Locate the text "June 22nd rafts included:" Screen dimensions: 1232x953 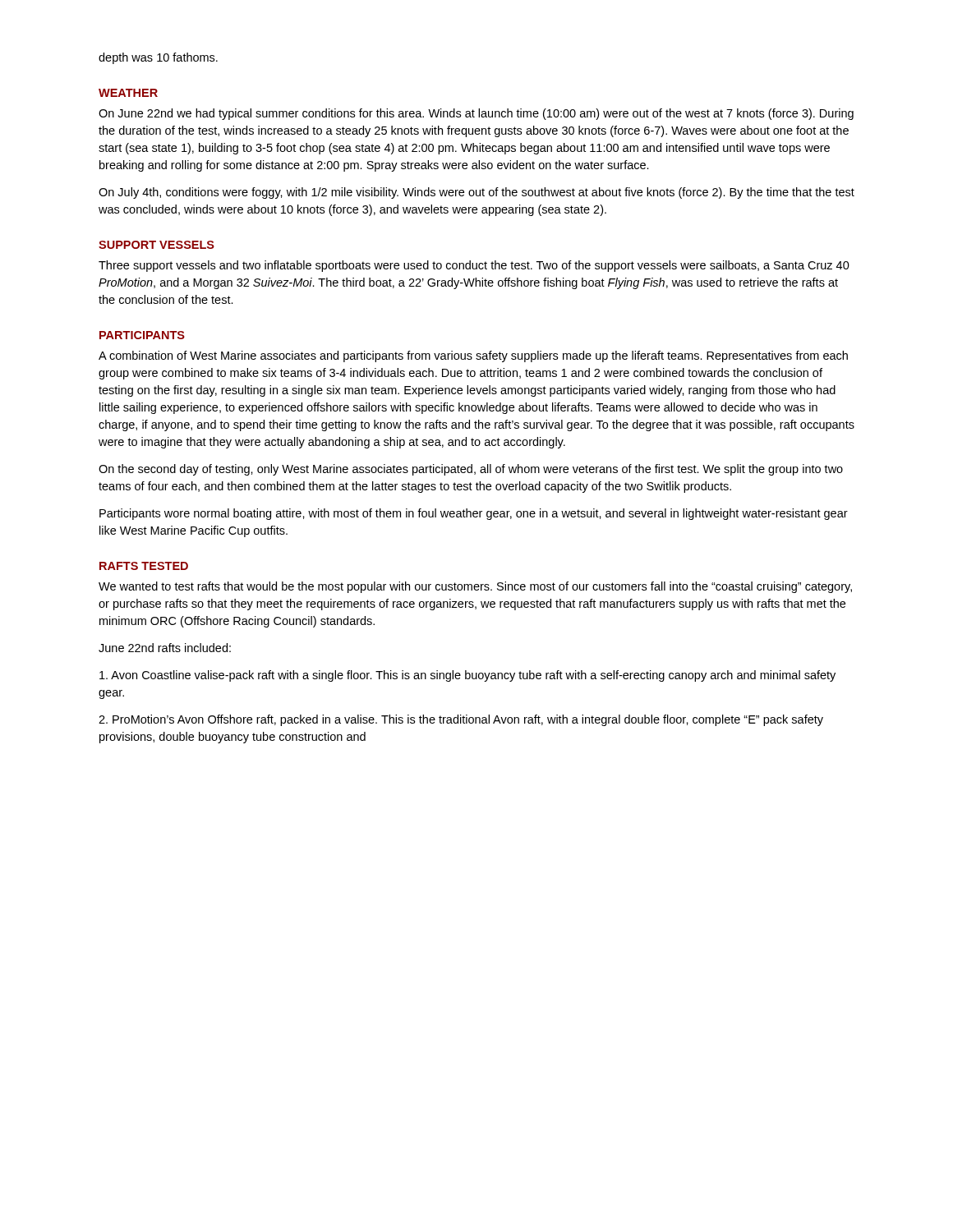(165, 648)
